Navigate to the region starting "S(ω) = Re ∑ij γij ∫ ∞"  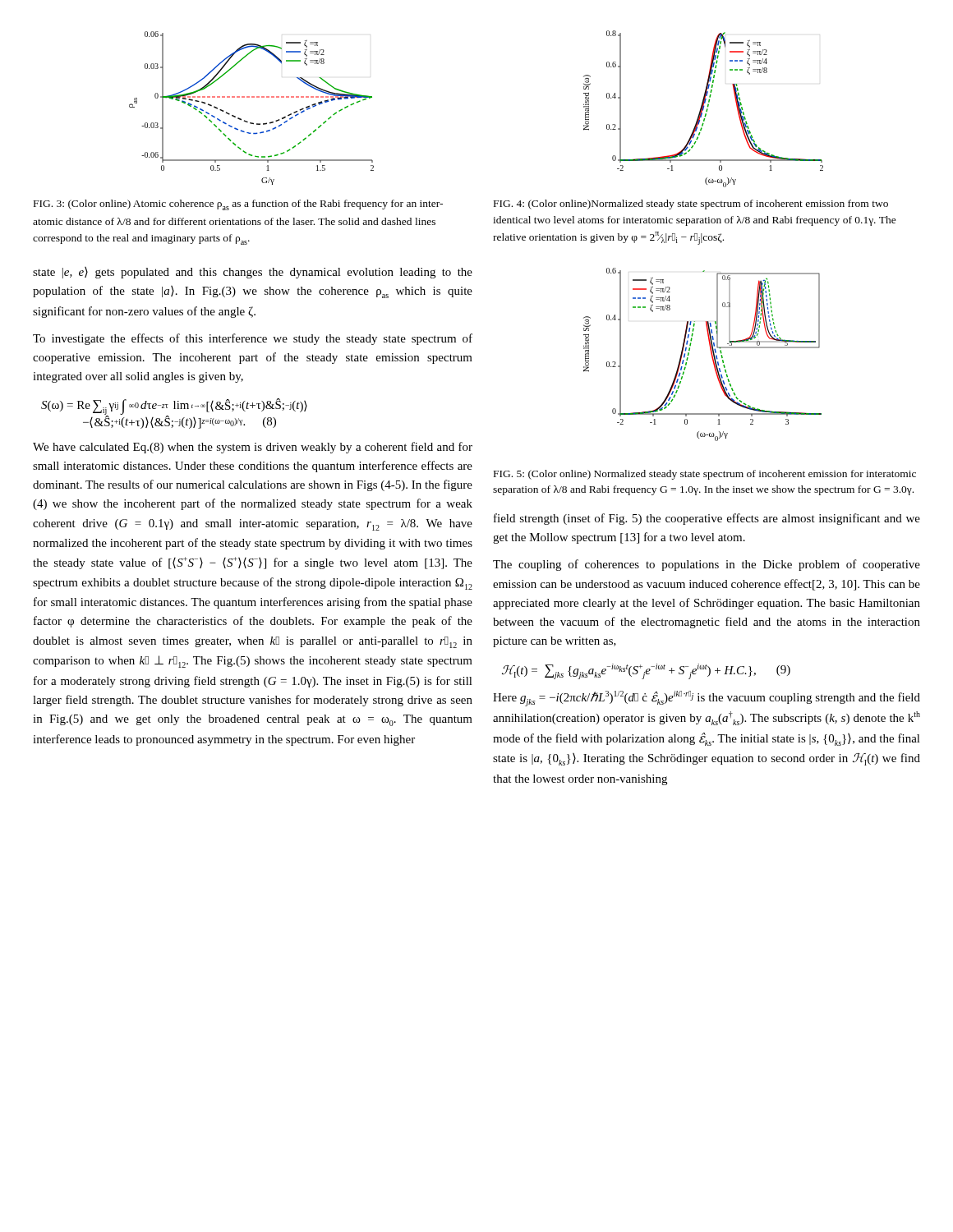[175, 413]
